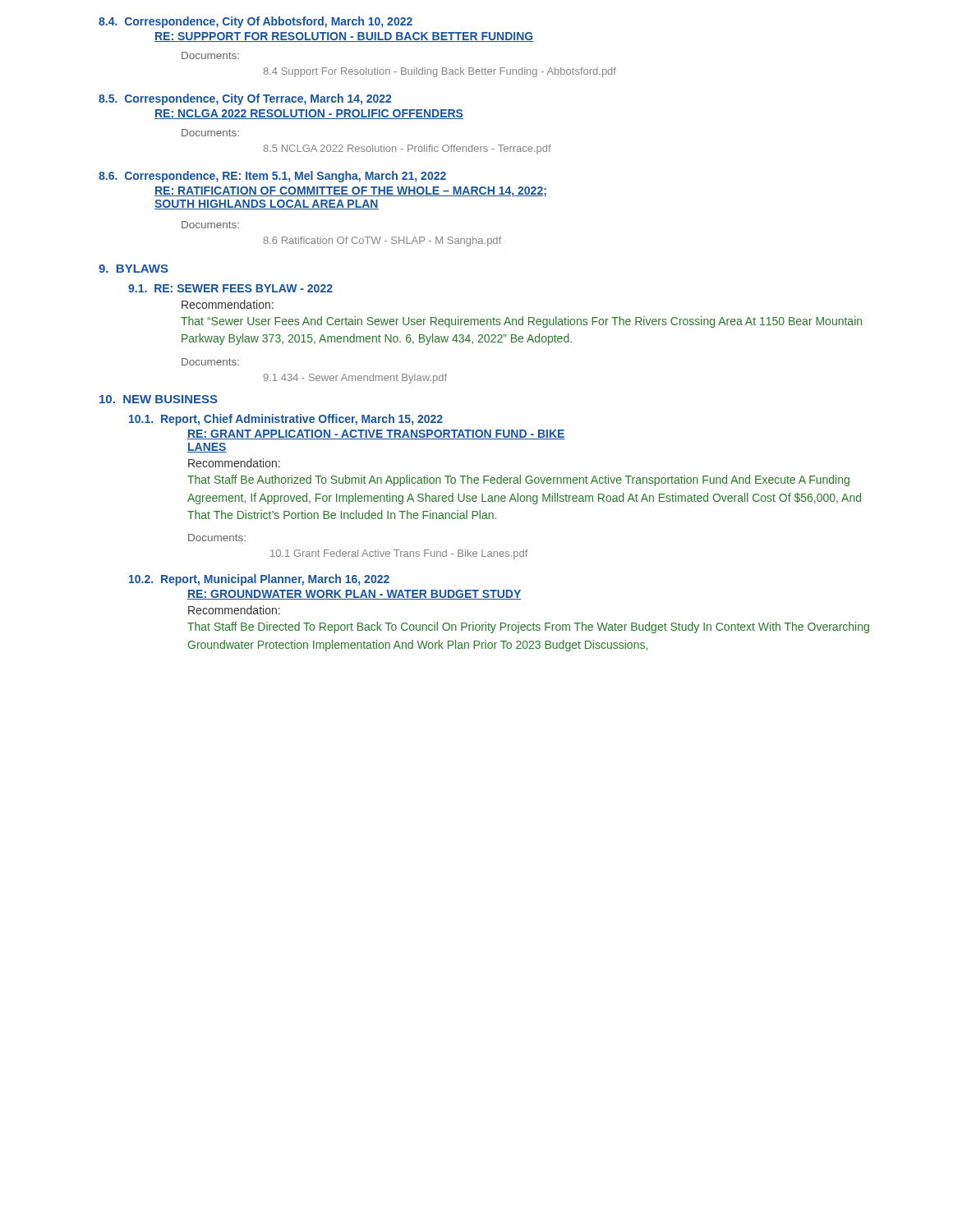
Task: Point to the region starting "9.1. RE: SEWER"
Action: [x=230, y=288]
